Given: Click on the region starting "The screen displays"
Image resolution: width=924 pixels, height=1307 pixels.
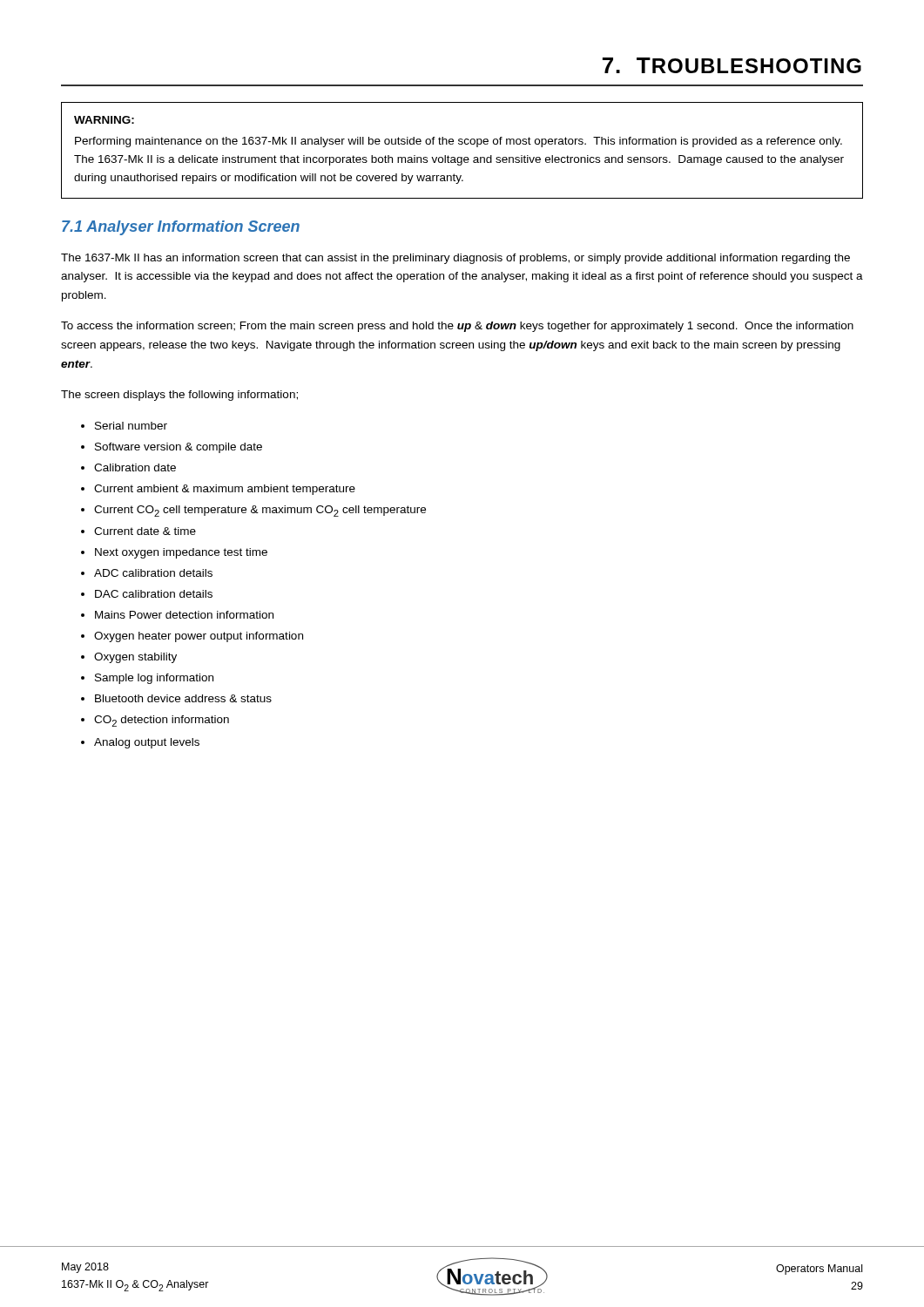Looking at the screenshot, I should coord(180,394).
